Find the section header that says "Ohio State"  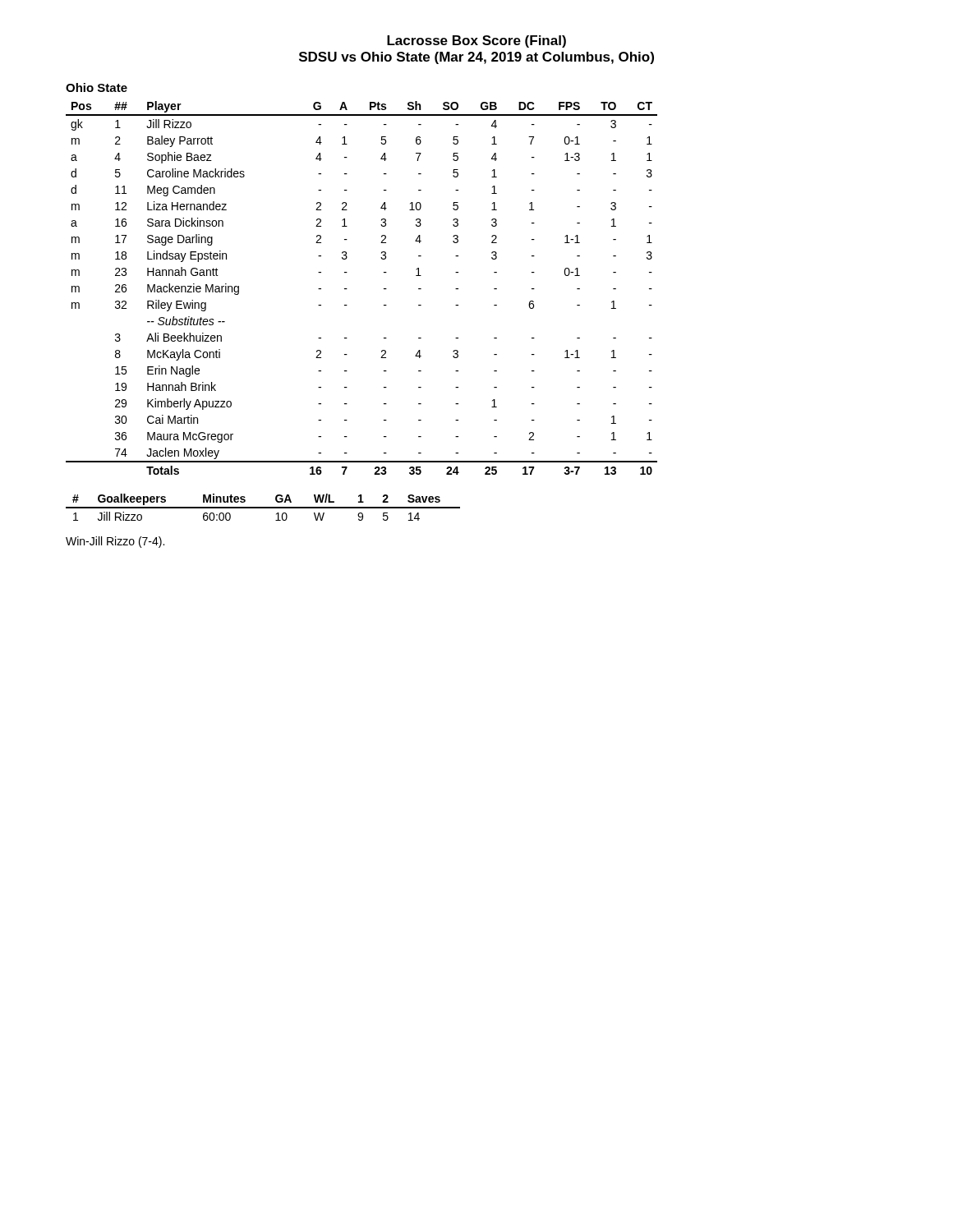coord(97,87)
